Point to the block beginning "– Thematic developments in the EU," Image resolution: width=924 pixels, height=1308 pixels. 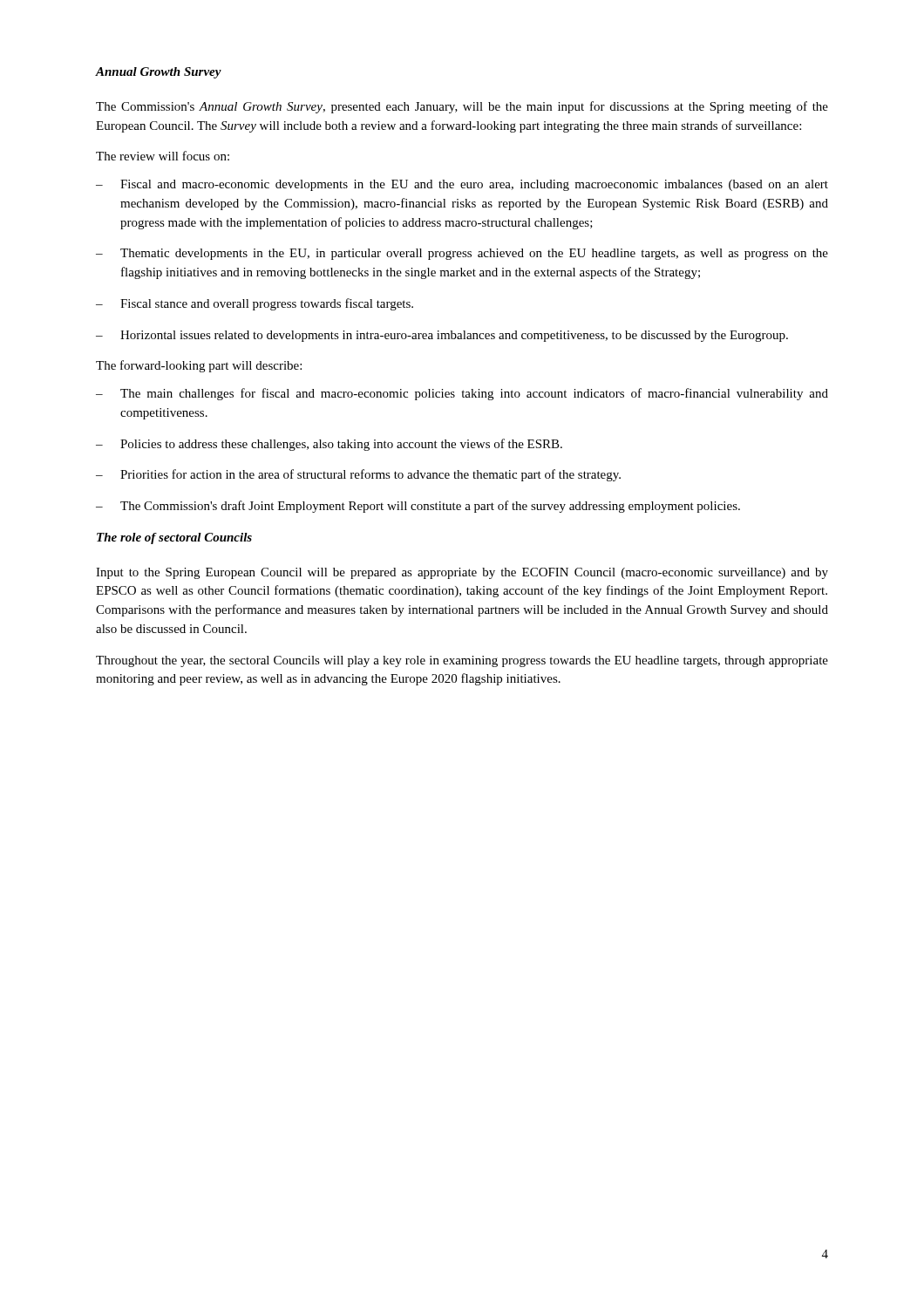click(x=462, y=263)
